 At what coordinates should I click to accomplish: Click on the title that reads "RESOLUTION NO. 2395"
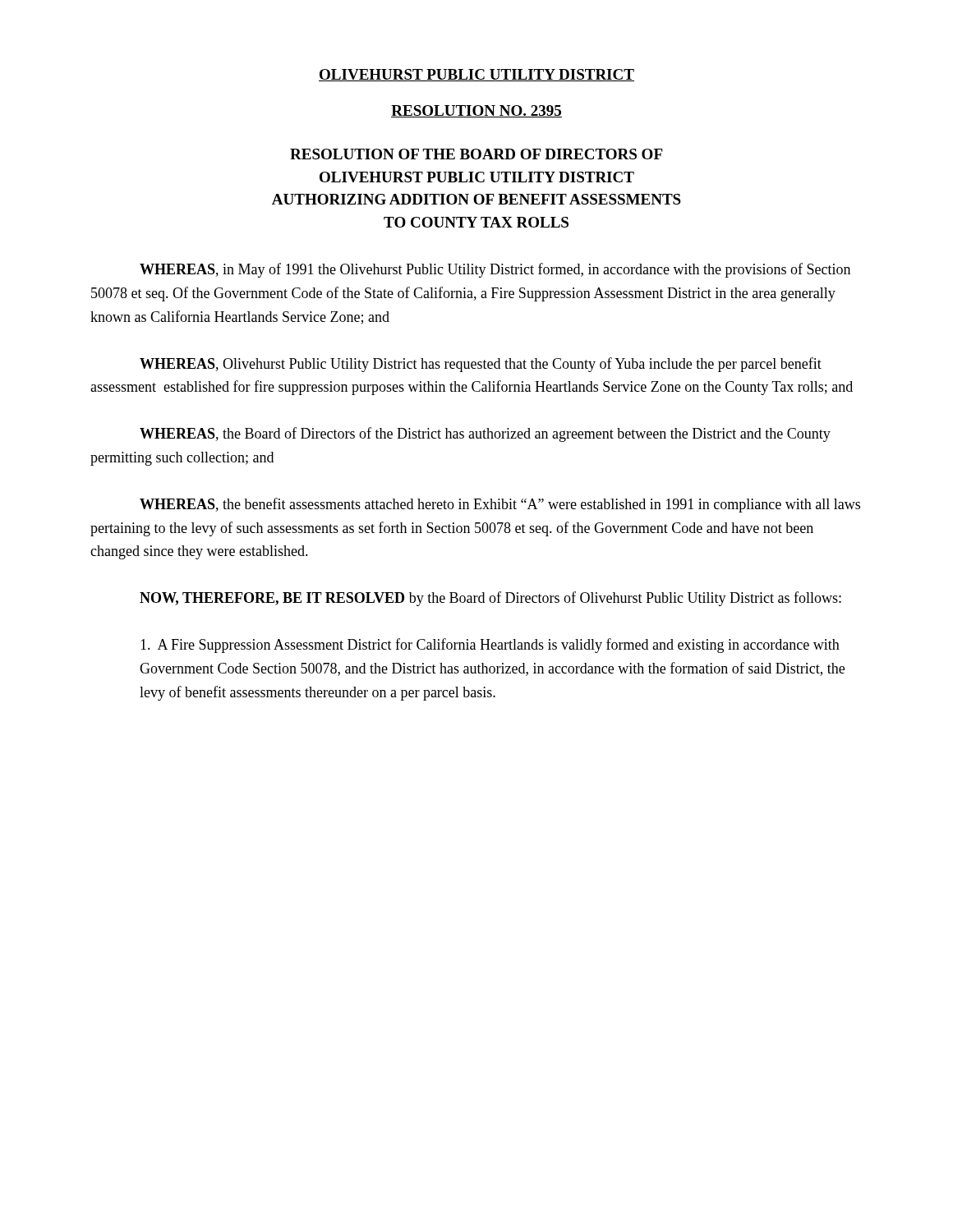point(476,111)
